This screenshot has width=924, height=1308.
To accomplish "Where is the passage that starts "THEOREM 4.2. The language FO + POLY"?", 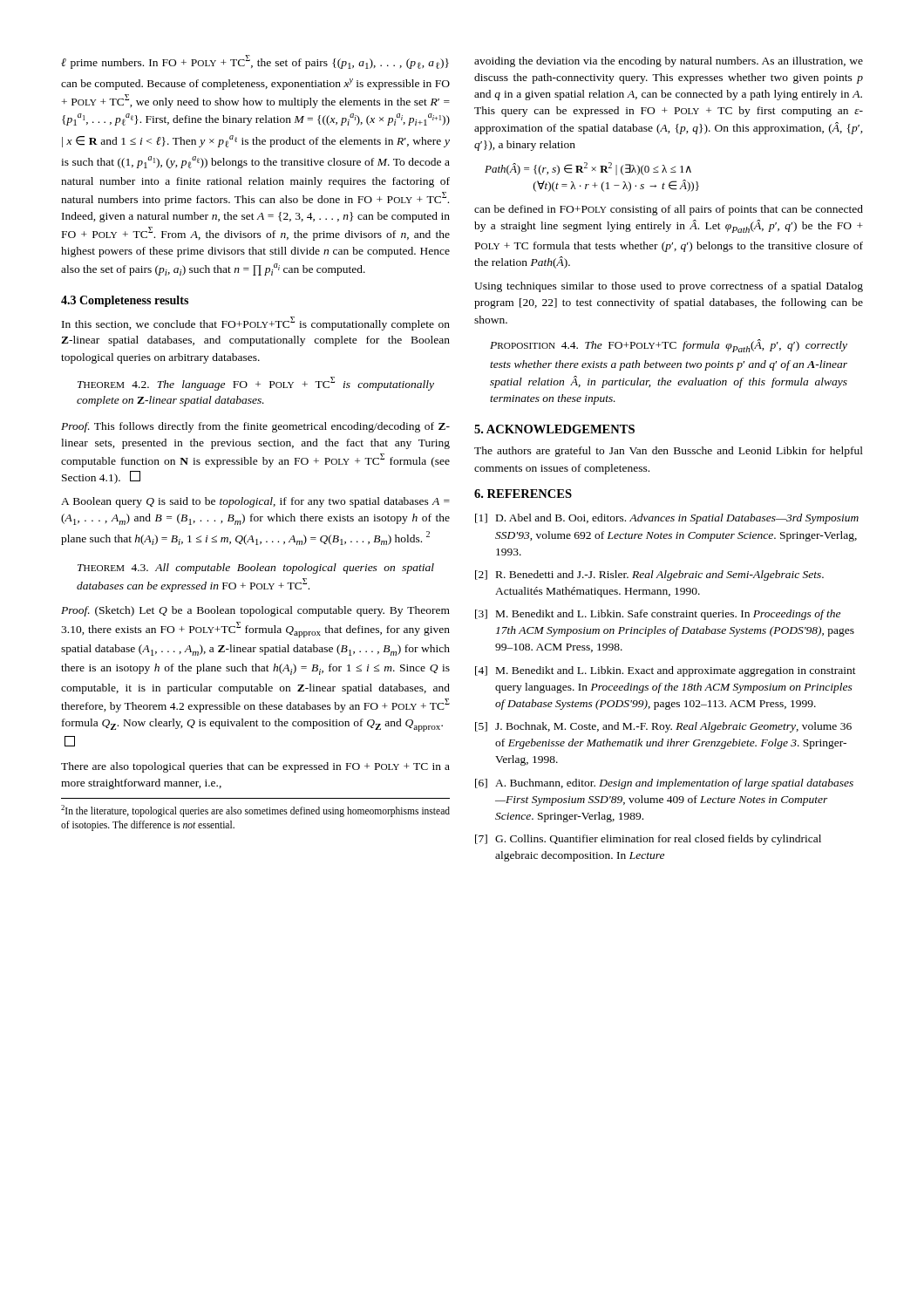I will coord(255,391).
